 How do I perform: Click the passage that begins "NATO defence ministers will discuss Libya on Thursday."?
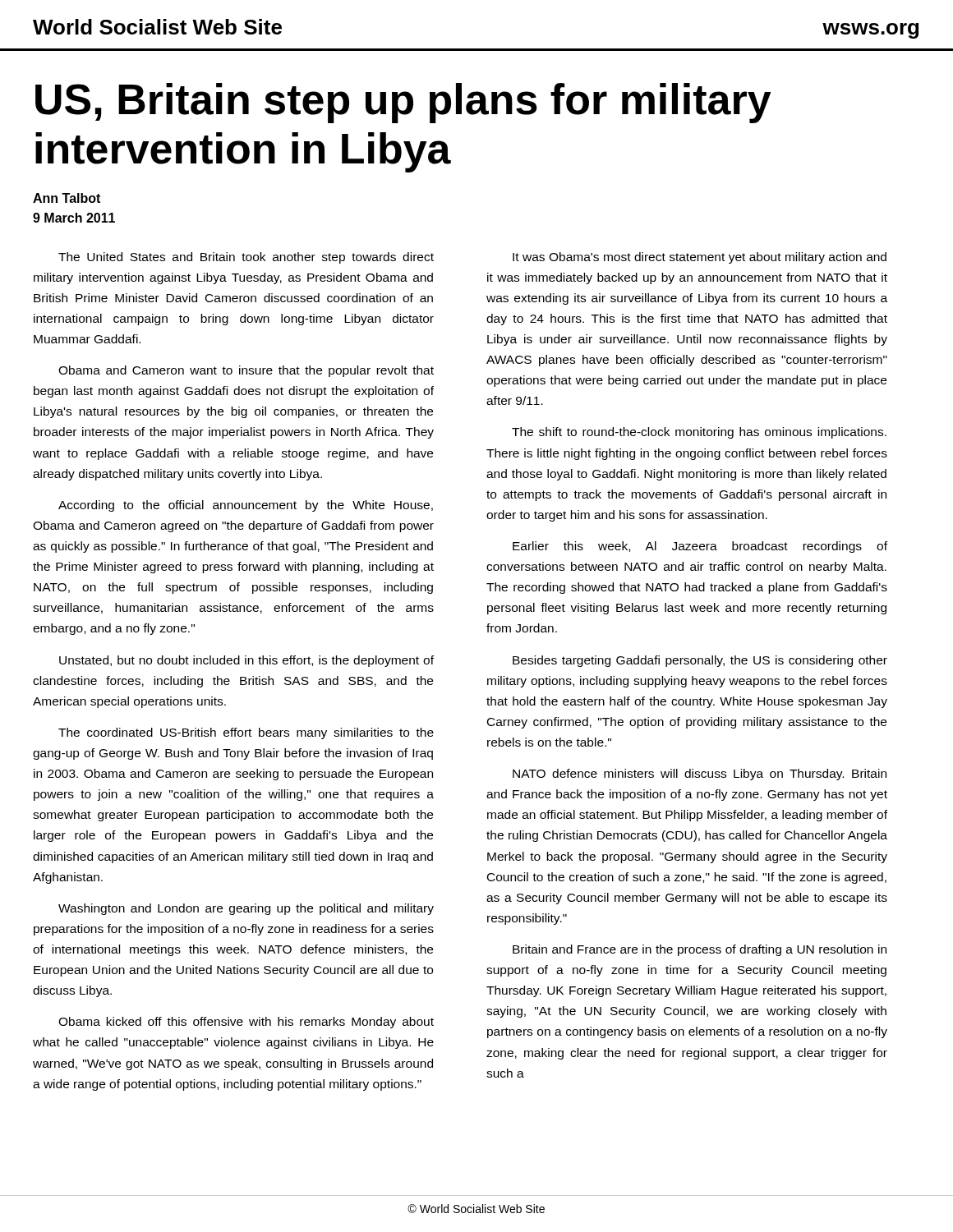pos(687,846)
